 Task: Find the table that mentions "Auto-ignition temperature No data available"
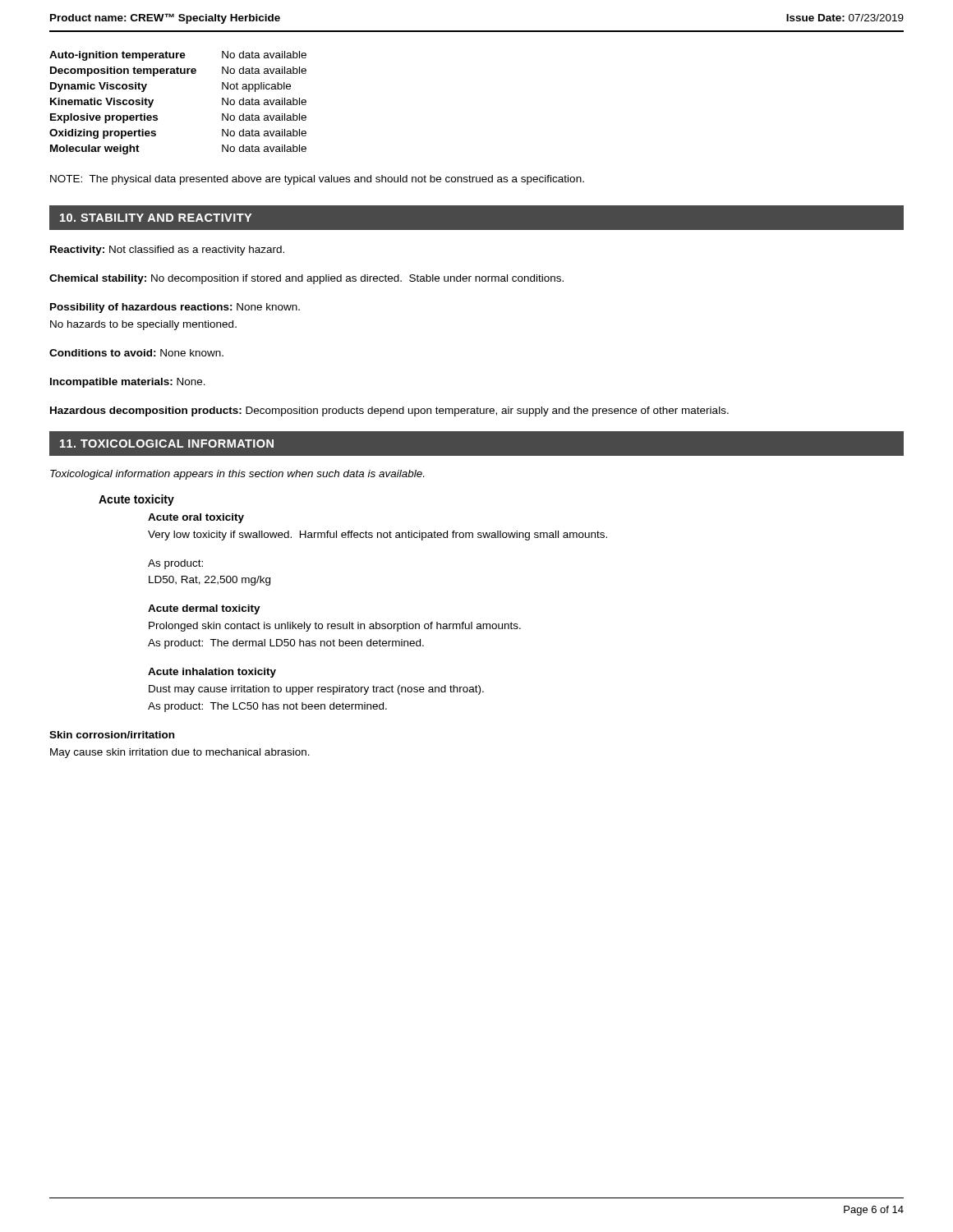click(x=178, y=101)
